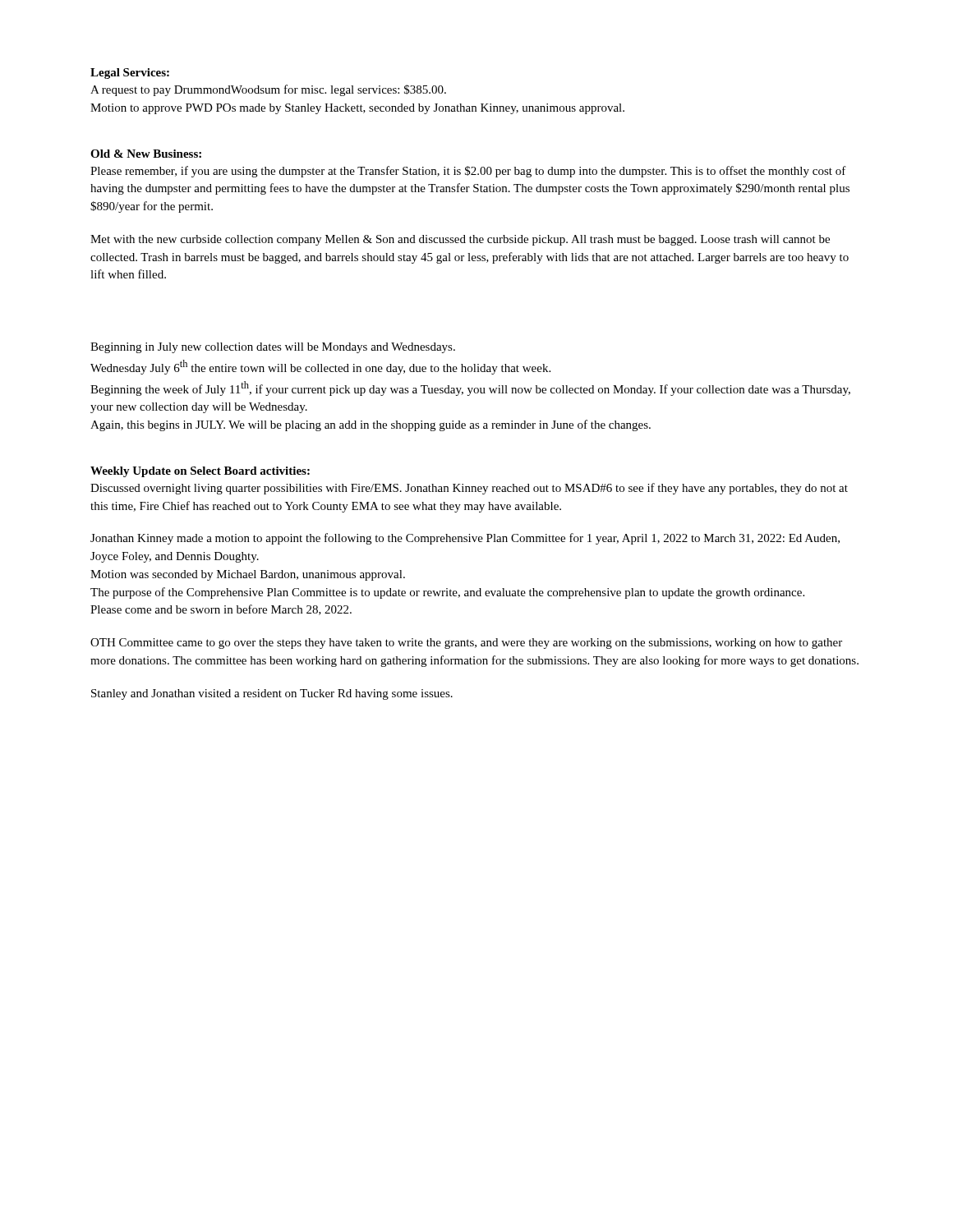Find the text block containing "Beginning in July new collection"
This screenshot has height=1232, width=953.
(x=476, y=386)
